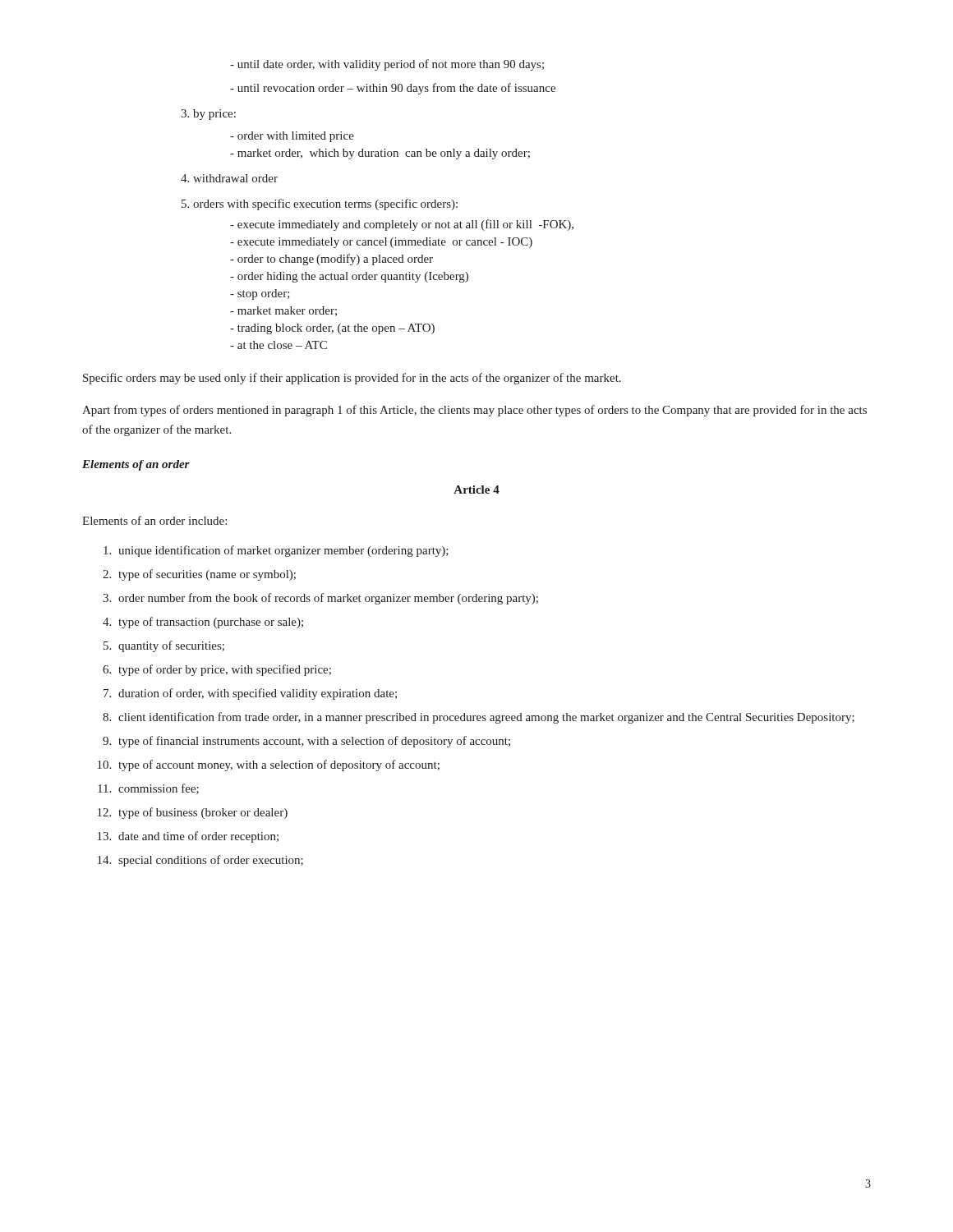Screen dimensions: 1232x953
Task: Select the text block starting "unique identification of market organizer member"
Action: pyautogui.click(x=284, y=550)
